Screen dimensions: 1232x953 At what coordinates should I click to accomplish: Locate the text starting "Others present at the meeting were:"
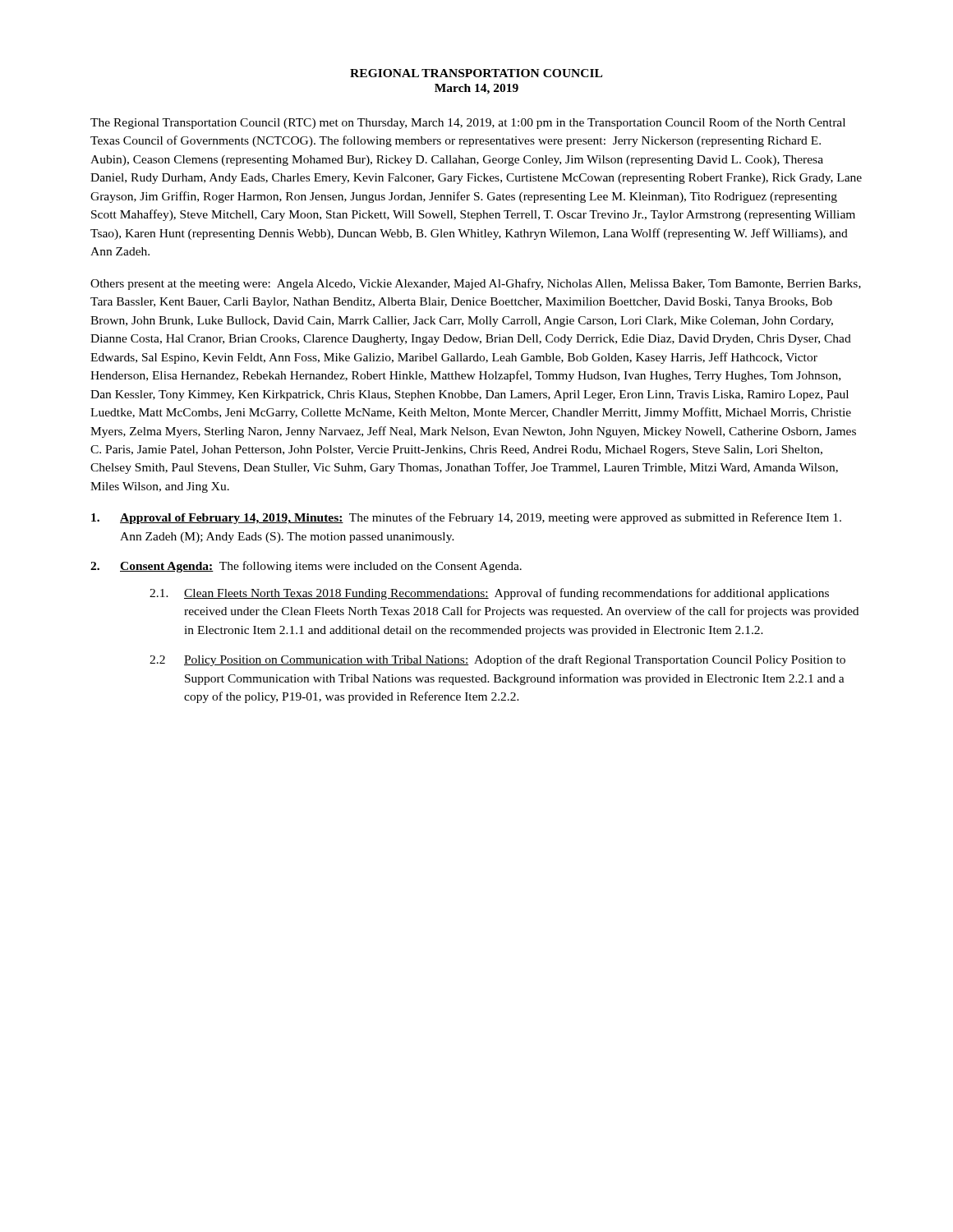[x=476, y=384]
